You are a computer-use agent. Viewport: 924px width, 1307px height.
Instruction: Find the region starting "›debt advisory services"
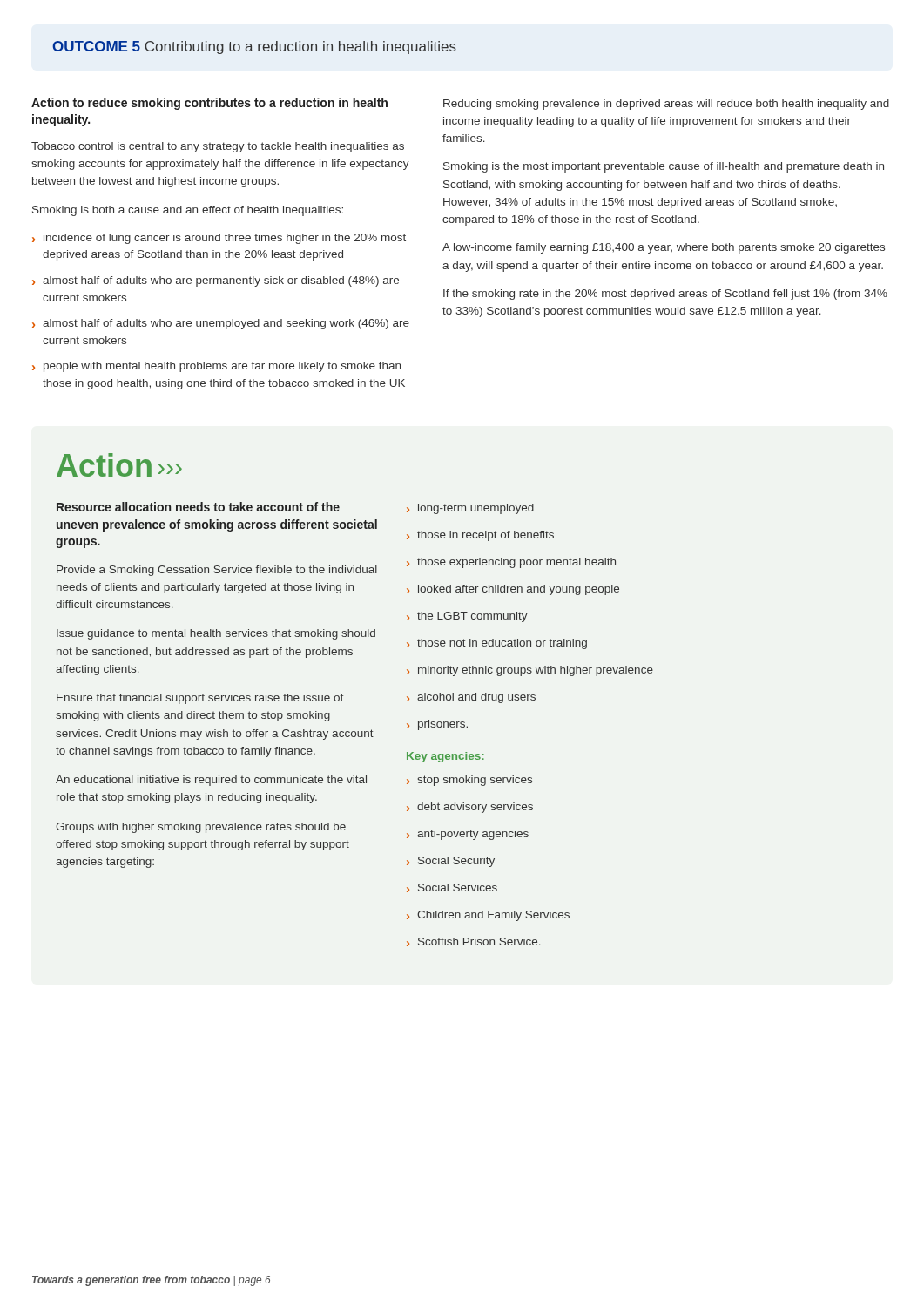[470, 808]
